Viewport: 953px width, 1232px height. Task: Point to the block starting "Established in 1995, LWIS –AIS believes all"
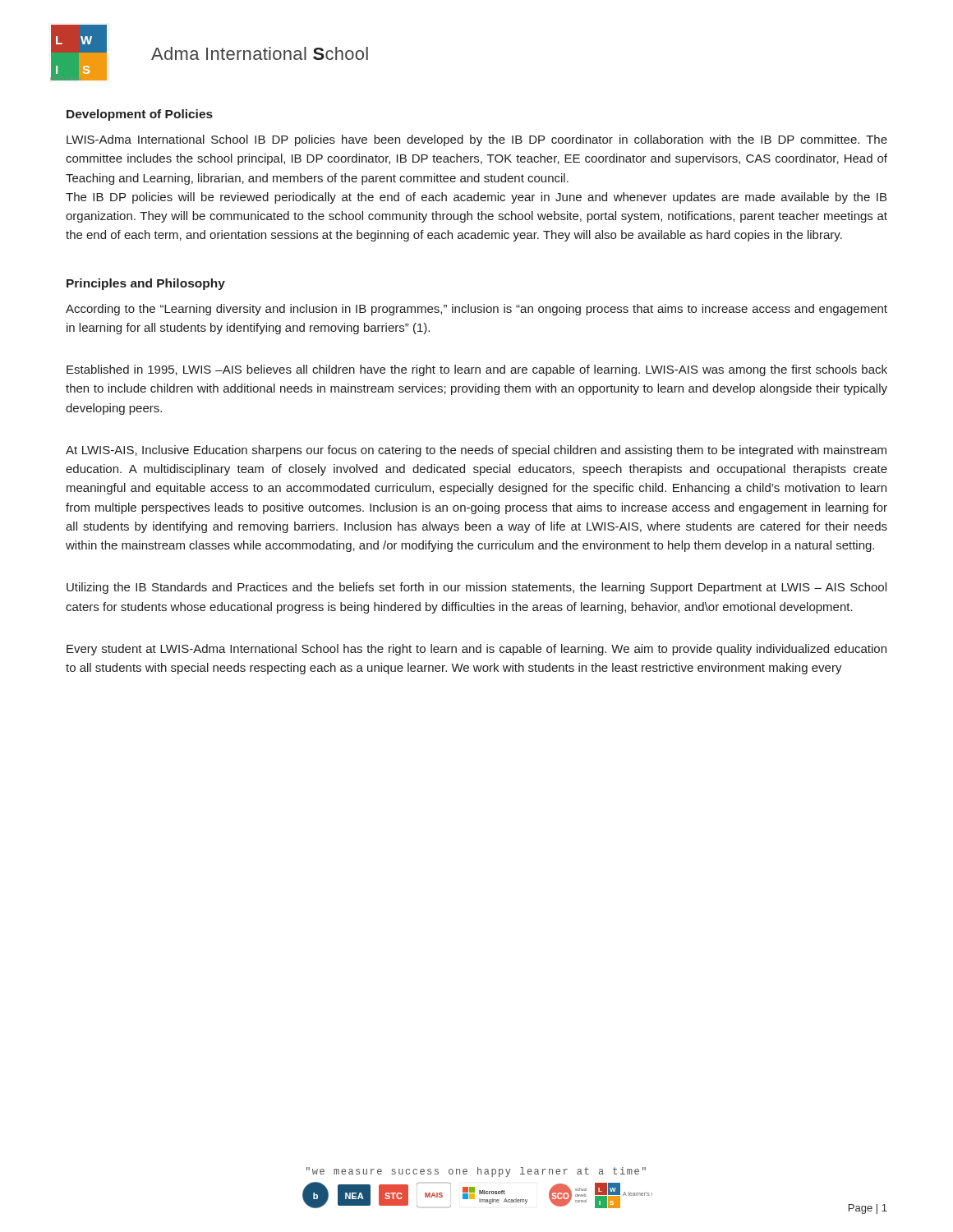(x=476, y=388)
